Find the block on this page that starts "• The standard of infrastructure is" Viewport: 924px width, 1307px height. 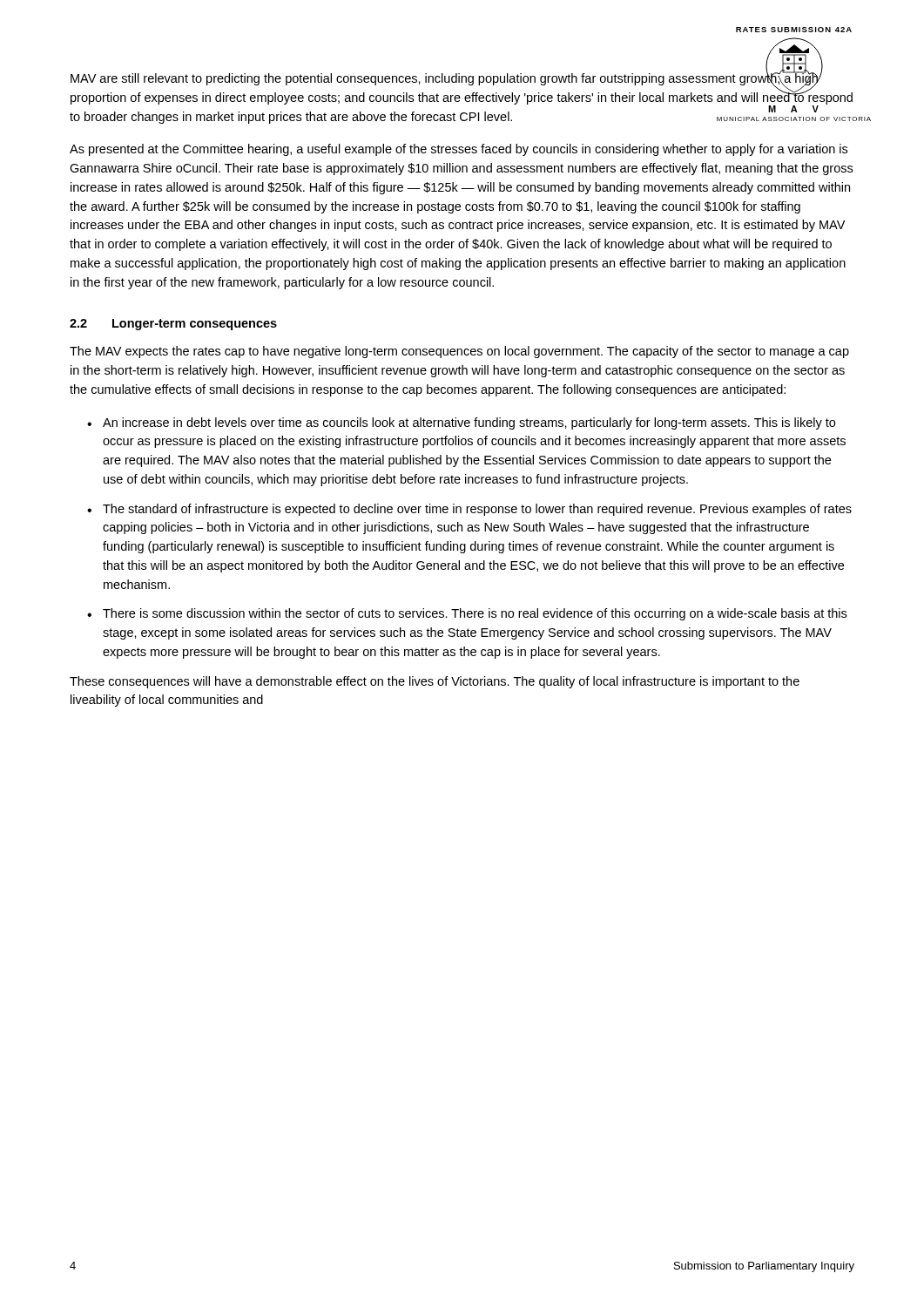click(x=471, y=547)
